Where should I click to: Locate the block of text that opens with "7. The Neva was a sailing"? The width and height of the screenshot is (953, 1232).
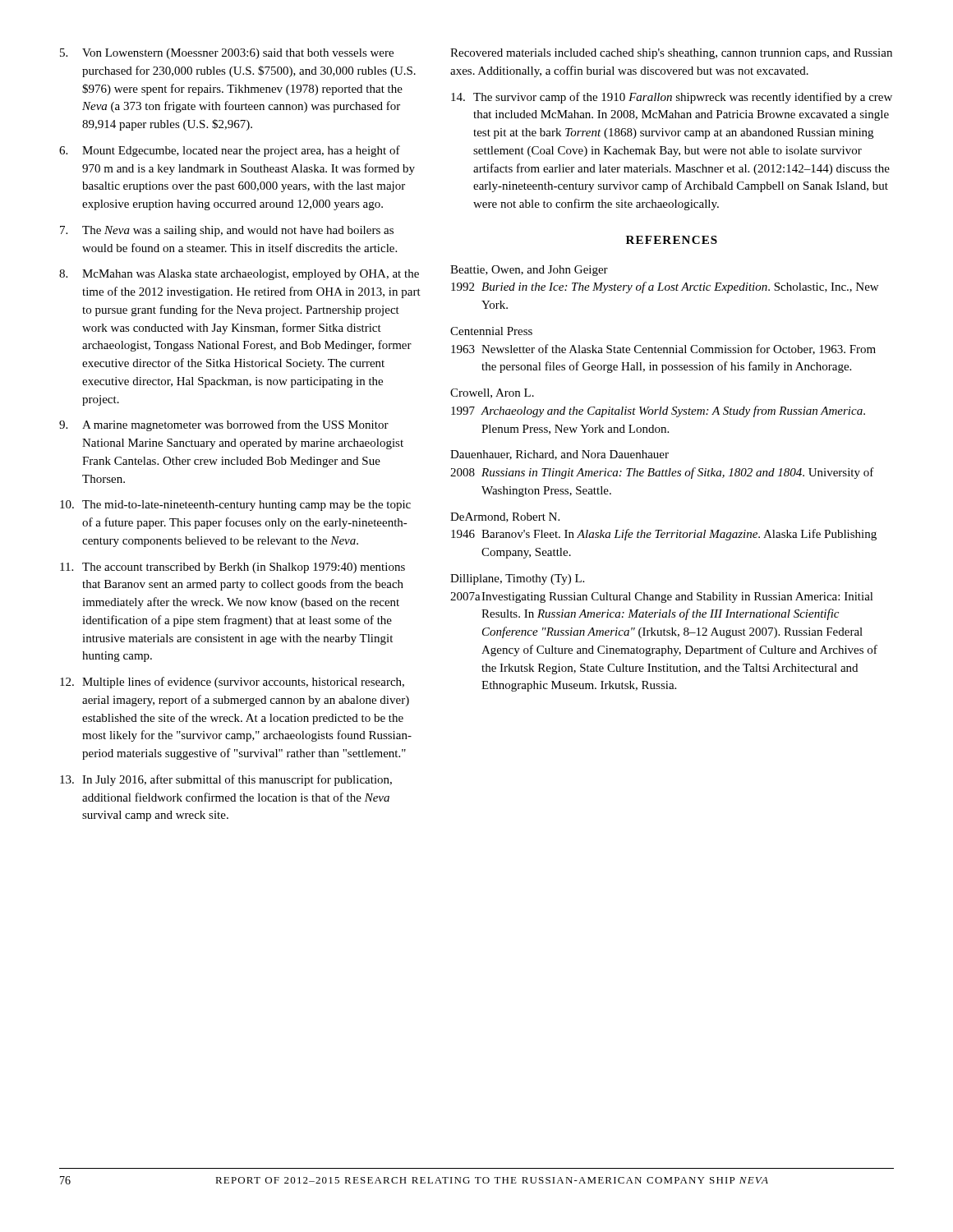tap(240, 239)
